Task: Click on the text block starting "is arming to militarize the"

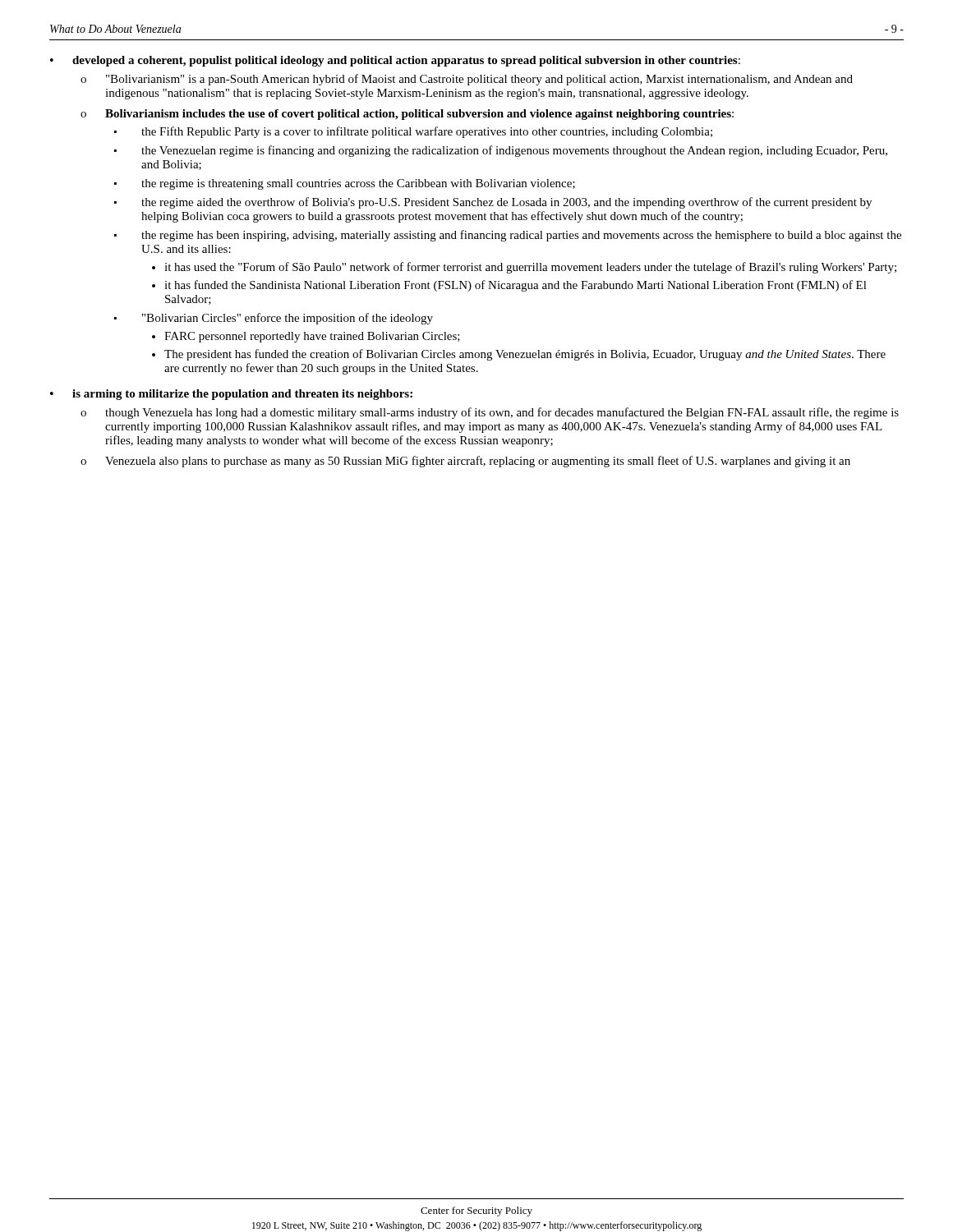Action: [243, 393]
